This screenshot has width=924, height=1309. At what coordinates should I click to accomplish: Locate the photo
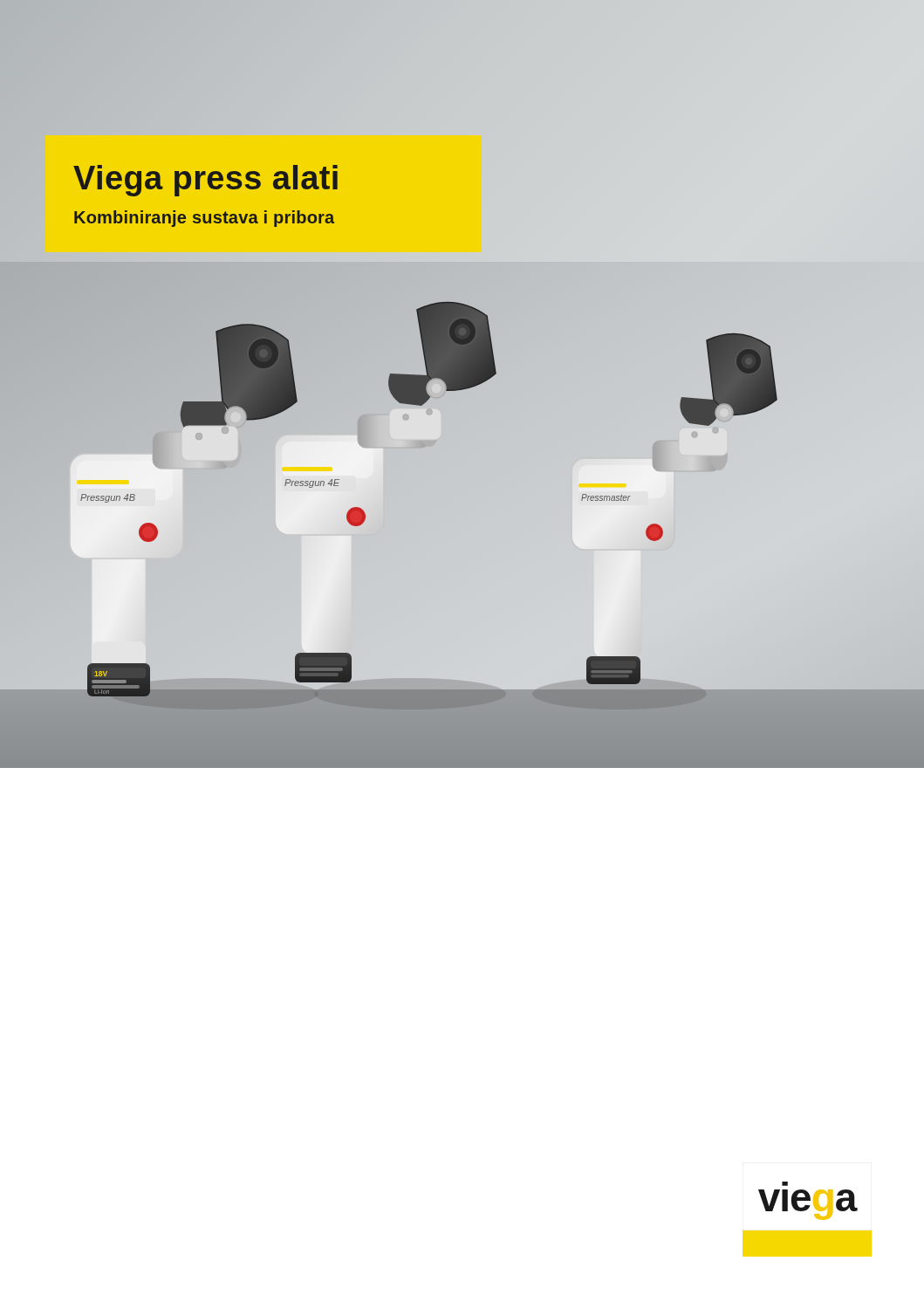coord(462,515)
